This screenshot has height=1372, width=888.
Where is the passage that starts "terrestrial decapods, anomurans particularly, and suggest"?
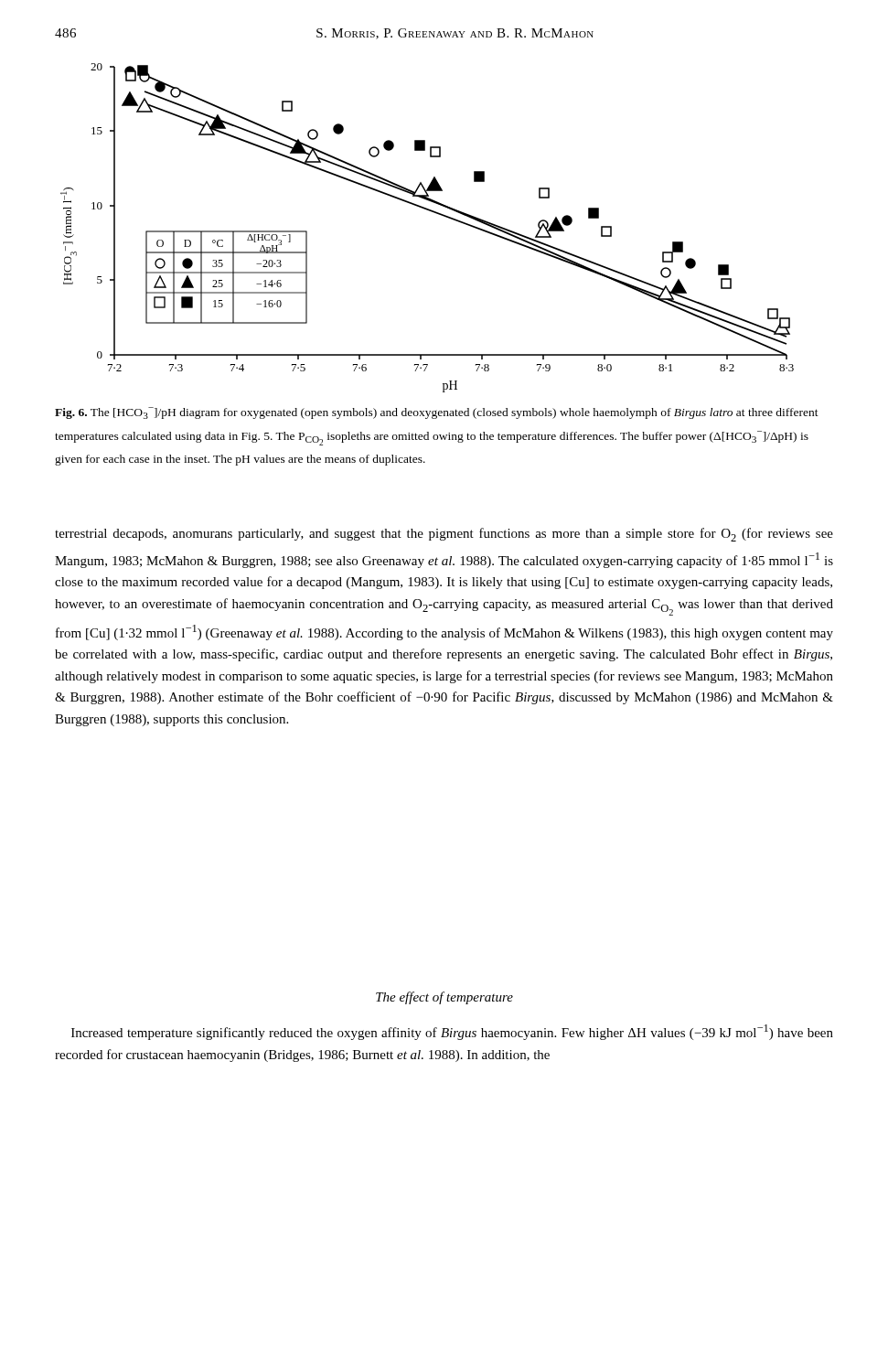(444, 626)
